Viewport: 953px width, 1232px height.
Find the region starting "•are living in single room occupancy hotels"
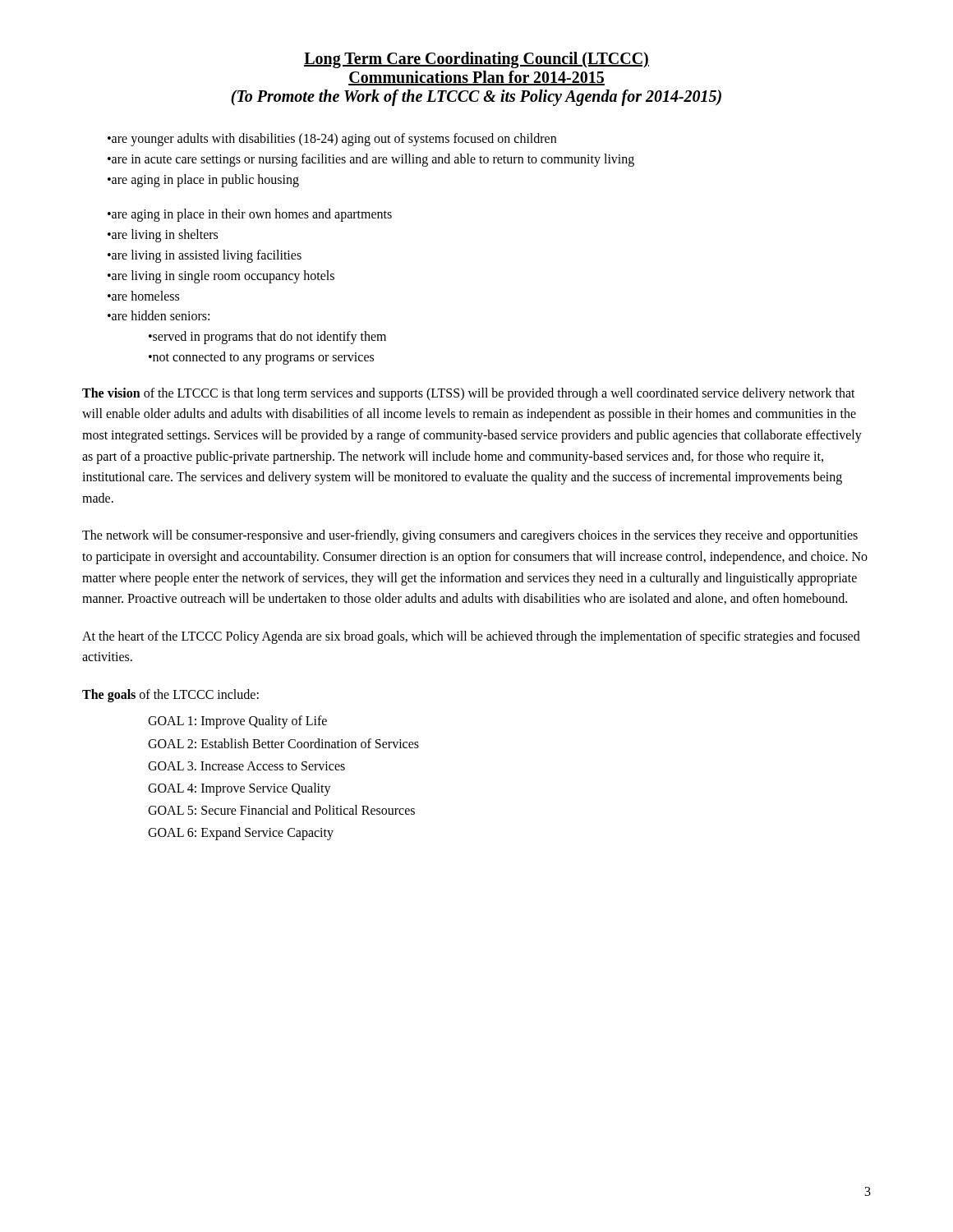coord(221,275)
